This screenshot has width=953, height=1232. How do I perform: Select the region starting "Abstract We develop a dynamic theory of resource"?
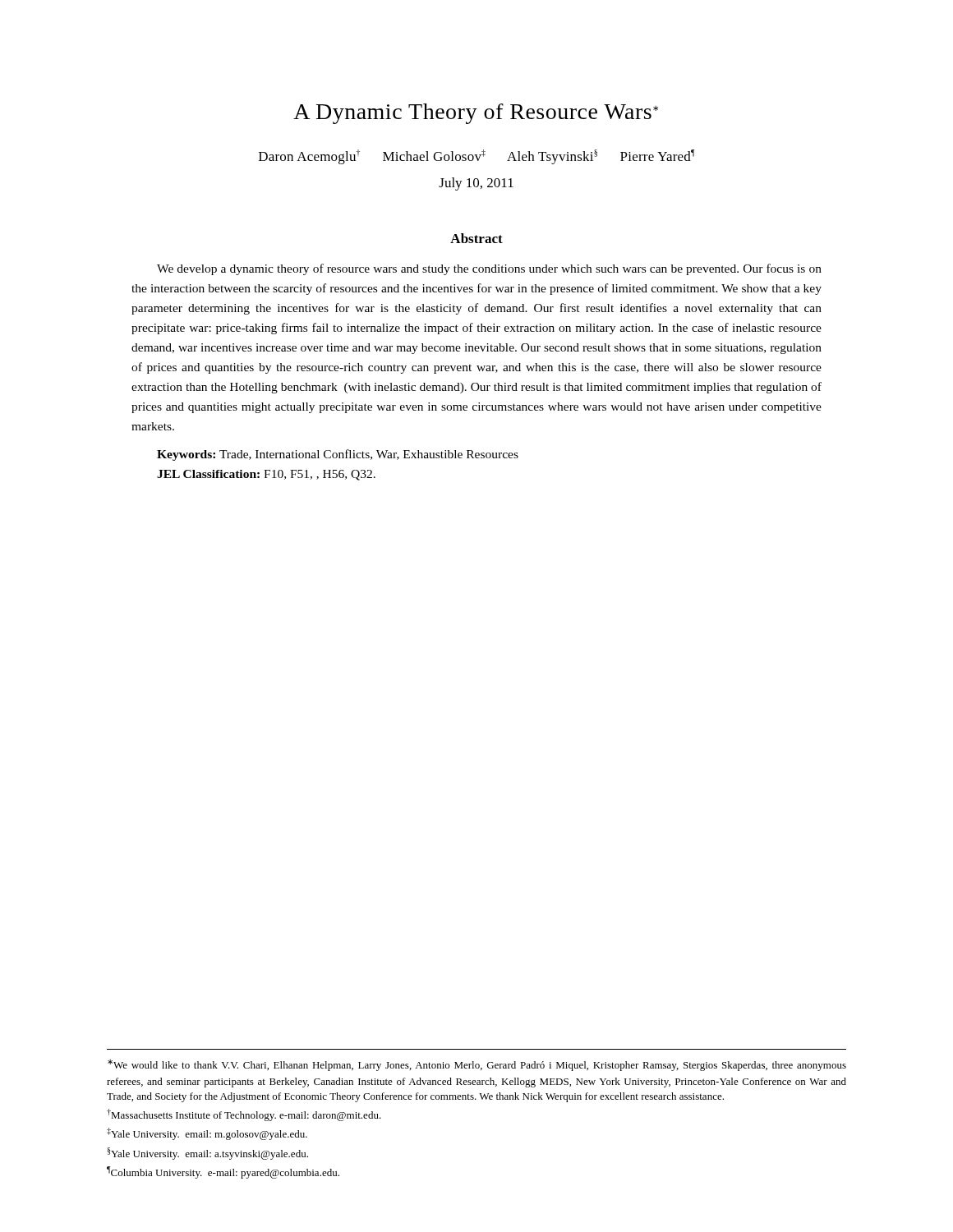click(x=476, y=357)
